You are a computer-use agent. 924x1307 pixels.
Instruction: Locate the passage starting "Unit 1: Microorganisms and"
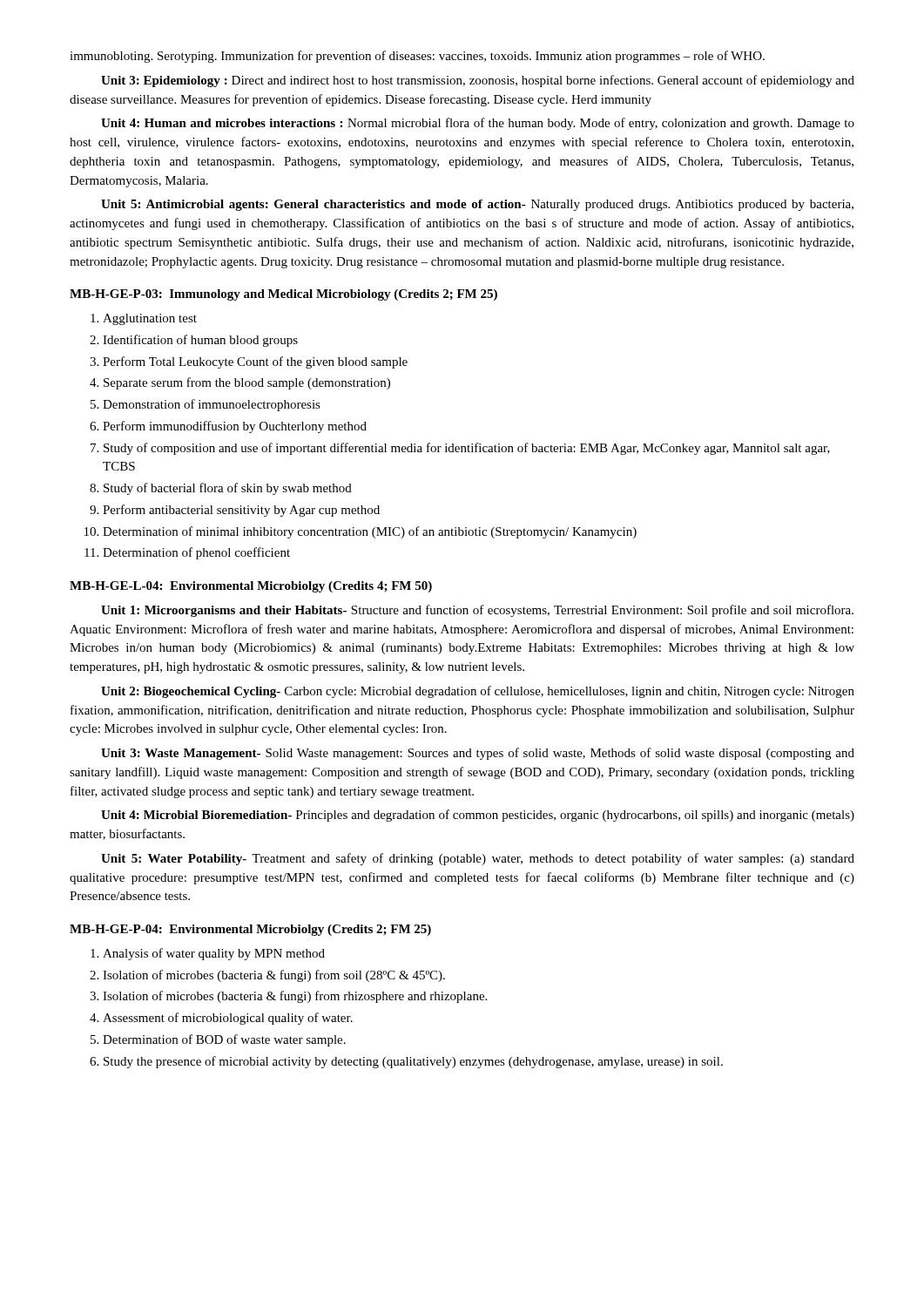click(462, 639)
